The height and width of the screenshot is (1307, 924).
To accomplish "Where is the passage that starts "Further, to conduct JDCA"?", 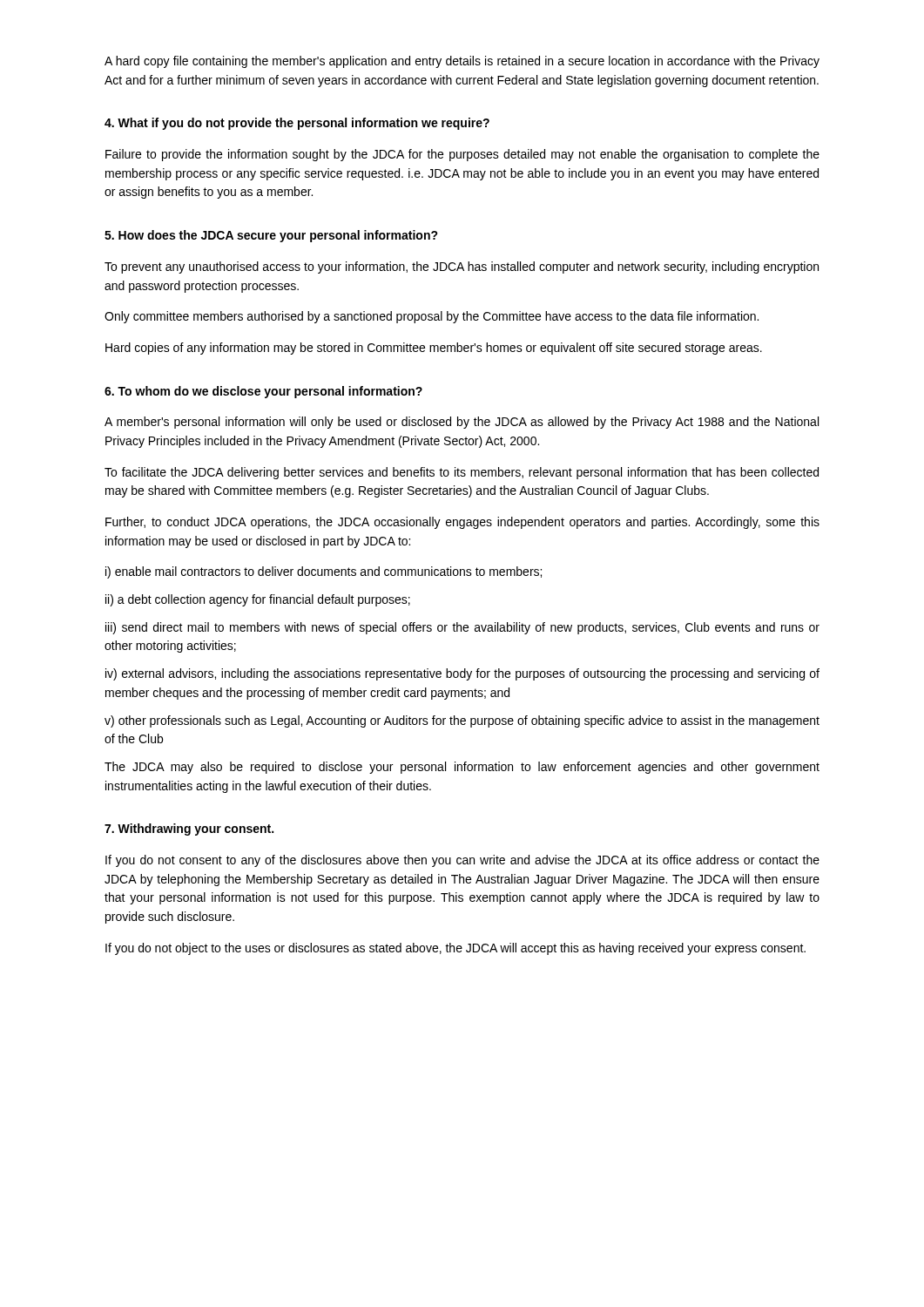I will pyautogui.click(x=462, y=531).
